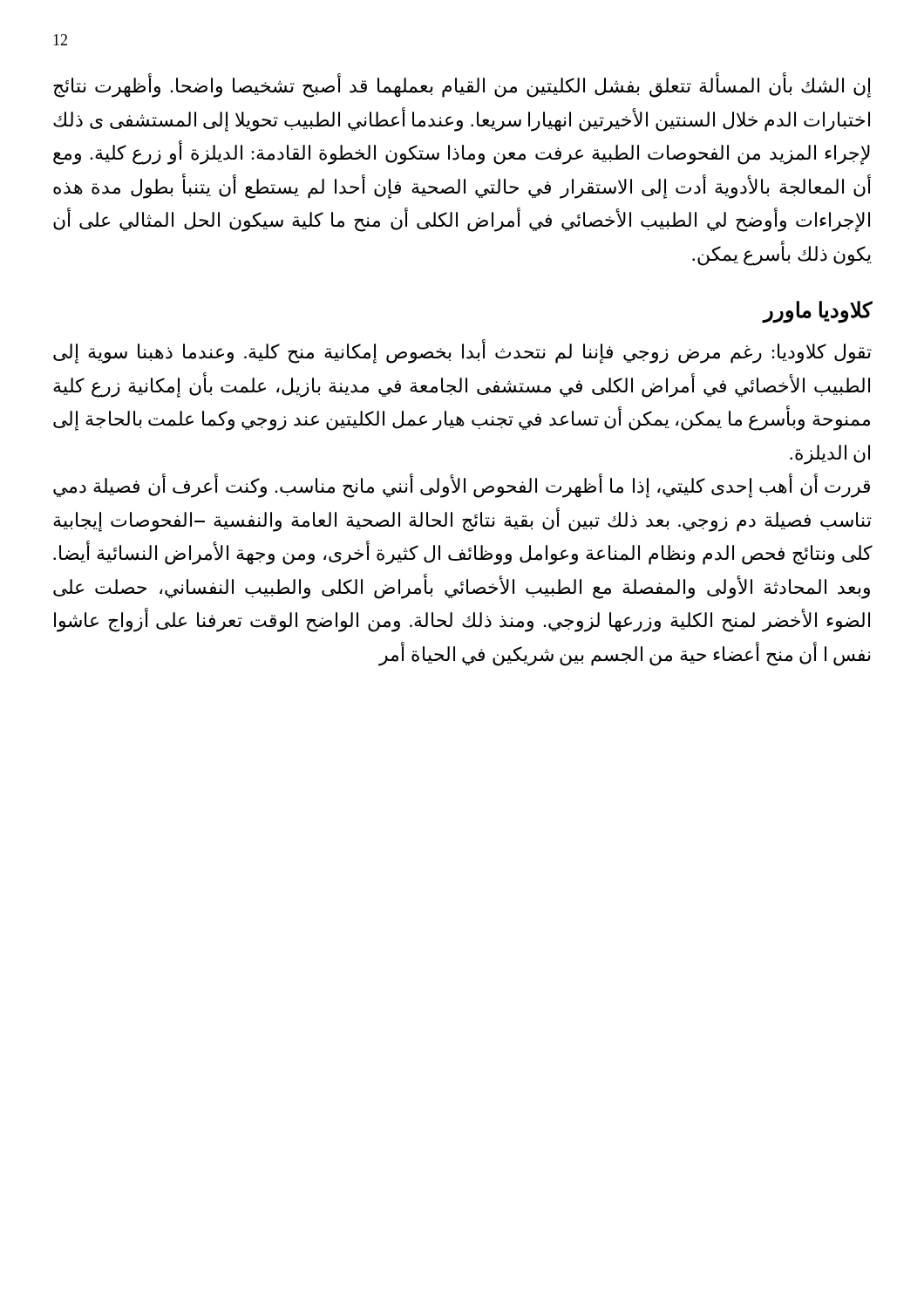The height and width of the screenshot is (1308, 924).
Task: Locate the passage starting "إن الشك بأن المسألة تتعلق بفشل الكليتين من"
Action: pyautogui.click(x=462, y=170)
